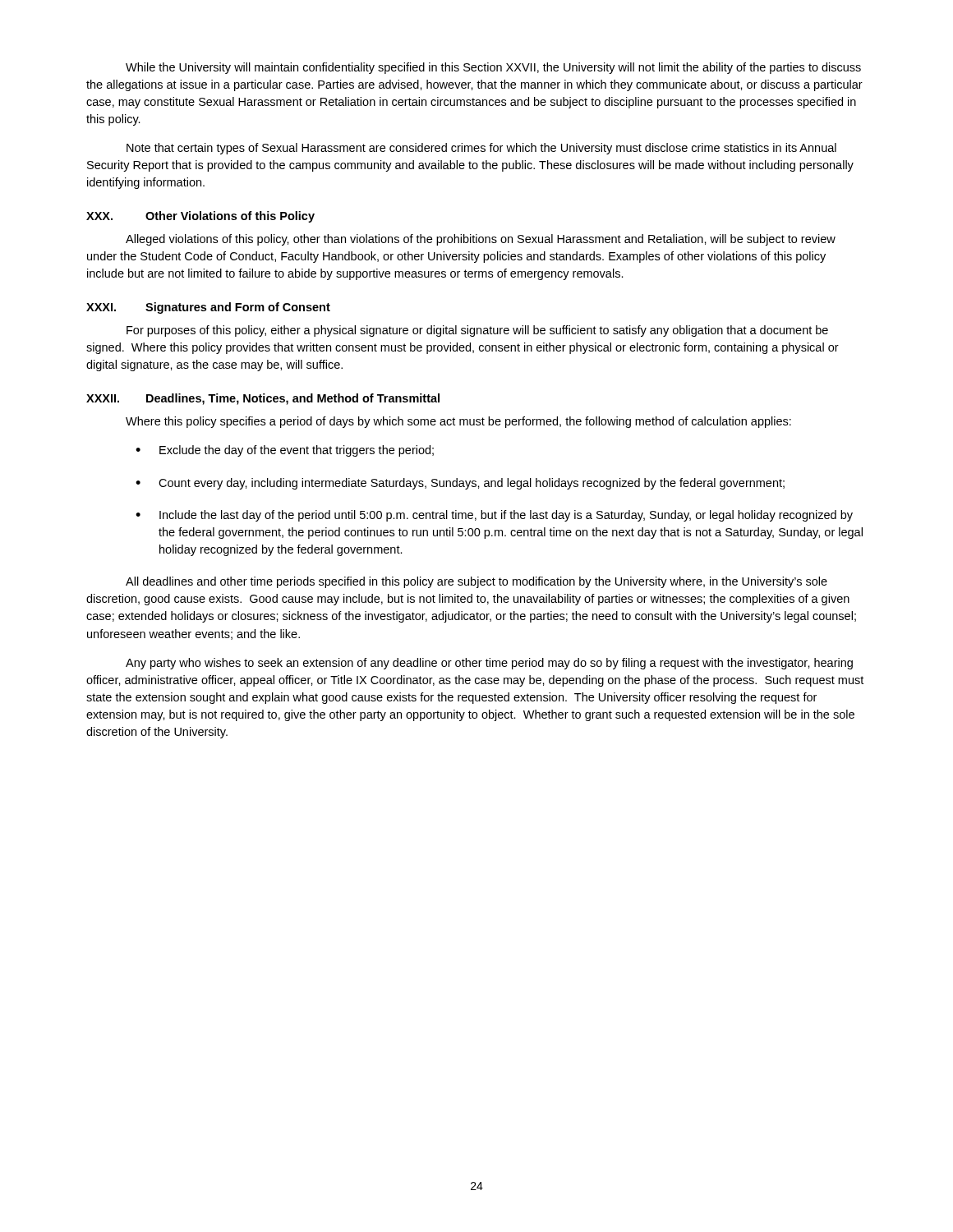Screen dimensions: 1232x953
Task: Navigate to the text starting "Alleged violations of this policy, other"
Action: (x=461, y=256)
